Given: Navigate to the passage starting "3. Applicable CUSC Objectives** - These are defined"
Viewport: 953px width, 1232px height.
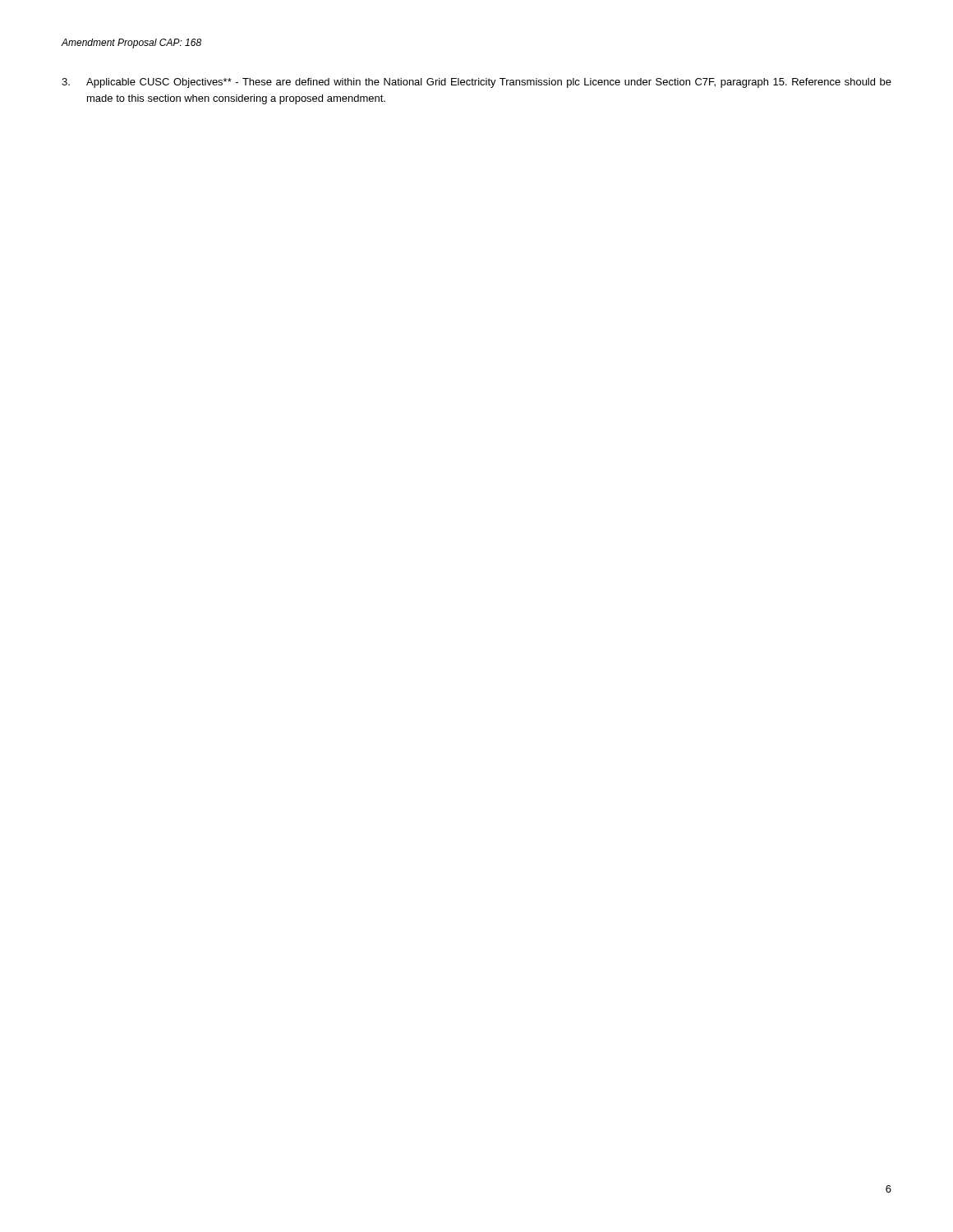Looking at the screenshot, I should [476, 90].
